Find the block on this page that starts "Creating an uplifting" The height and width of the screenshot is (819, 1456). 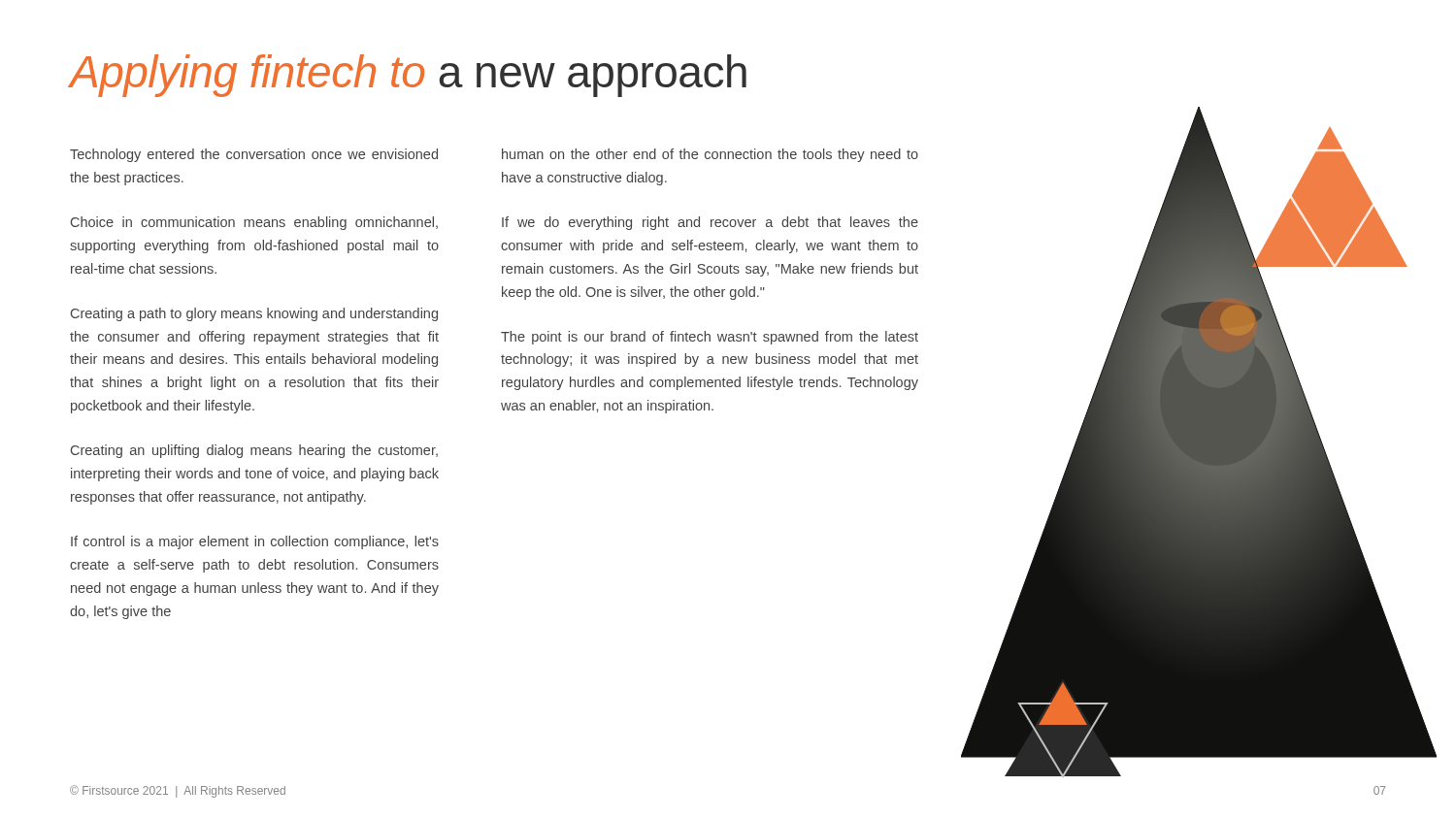click(x=254, y=474)
